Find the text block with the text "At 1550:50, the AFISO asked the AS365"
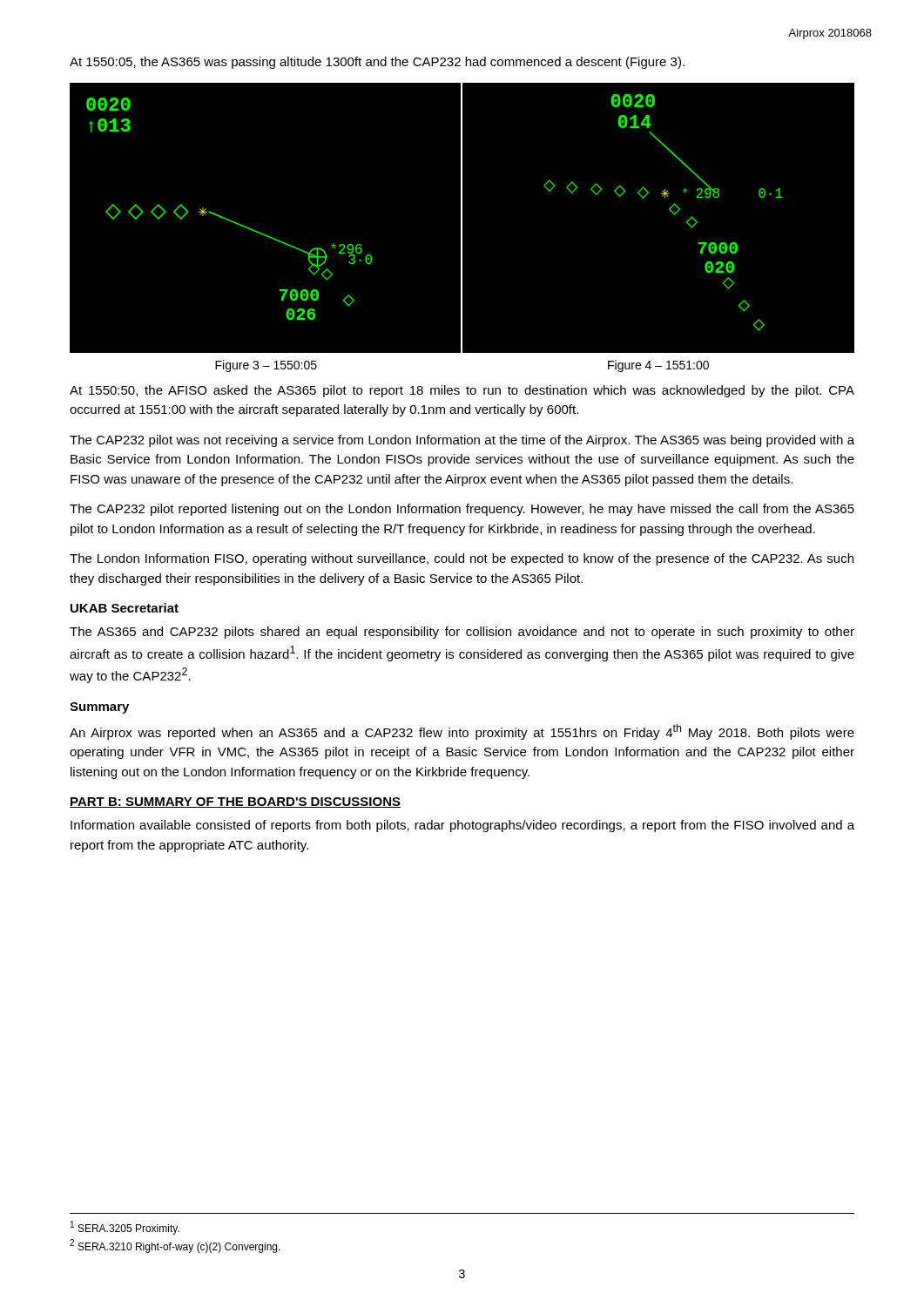This screenshot has height=1307, width=924. coord(462,399)
